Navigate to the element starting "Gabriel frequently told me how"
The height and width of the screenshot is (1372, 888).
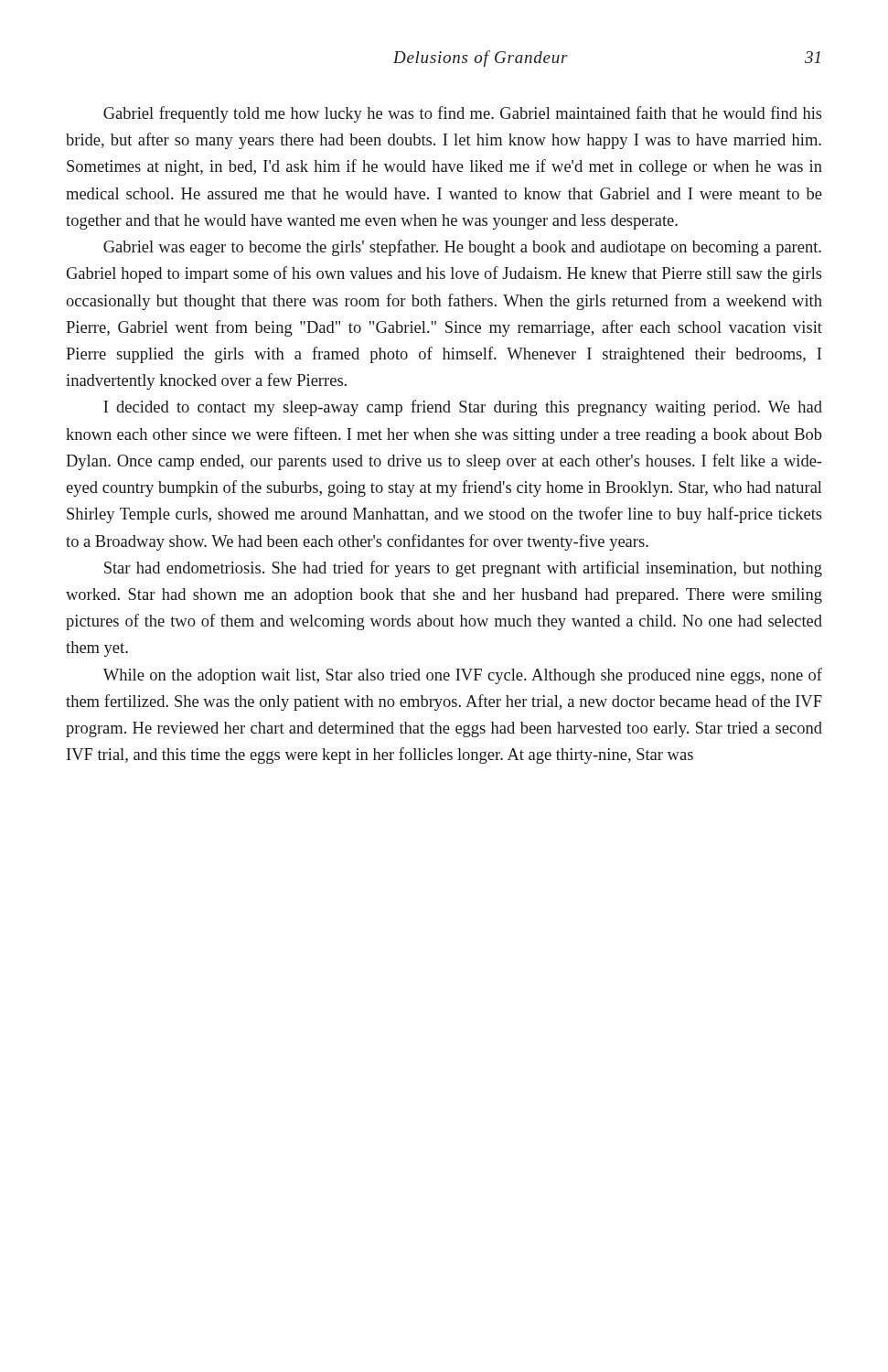point(444,167)
